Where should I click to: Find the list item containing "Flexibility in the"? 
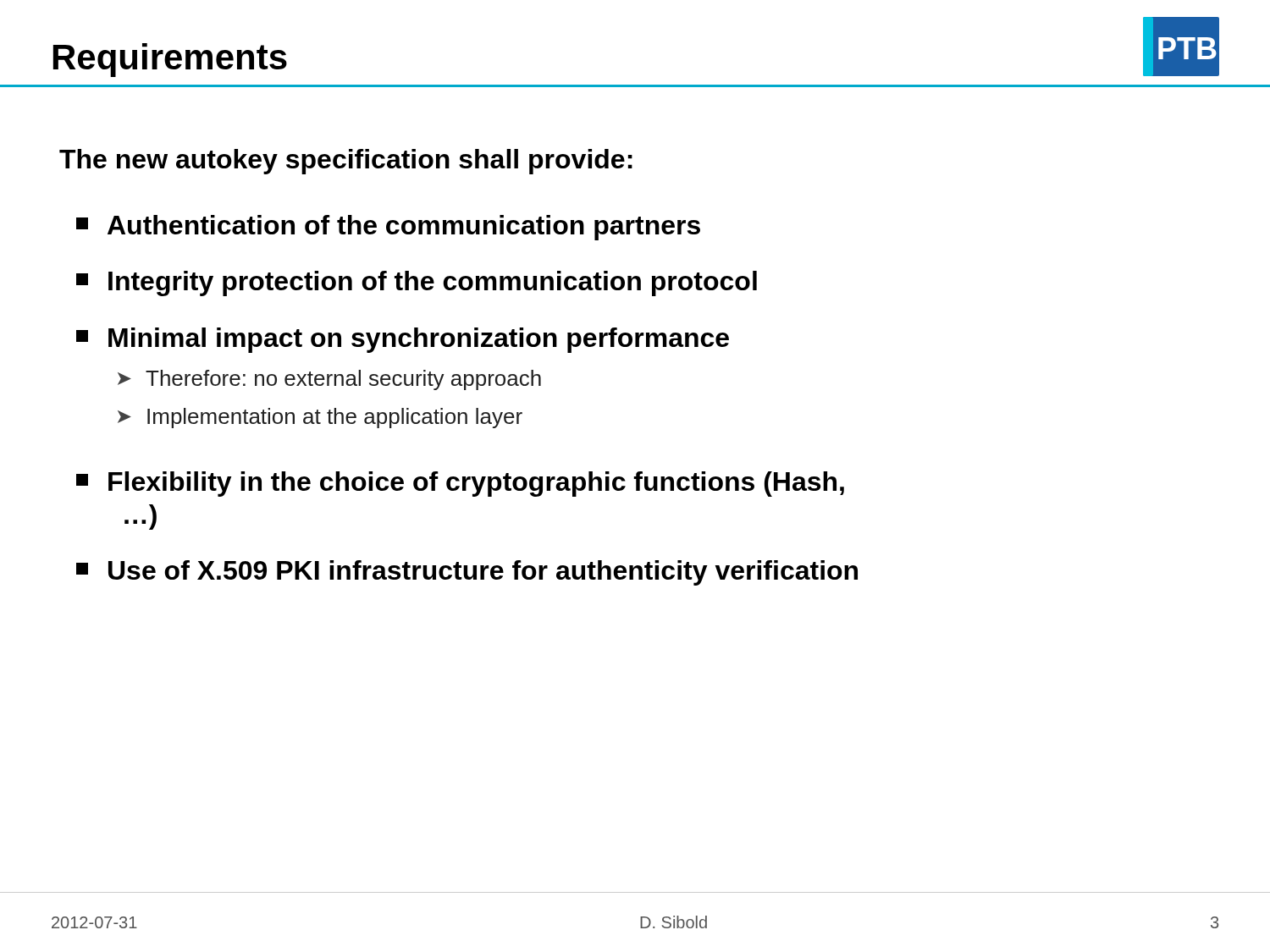point(461,498)
